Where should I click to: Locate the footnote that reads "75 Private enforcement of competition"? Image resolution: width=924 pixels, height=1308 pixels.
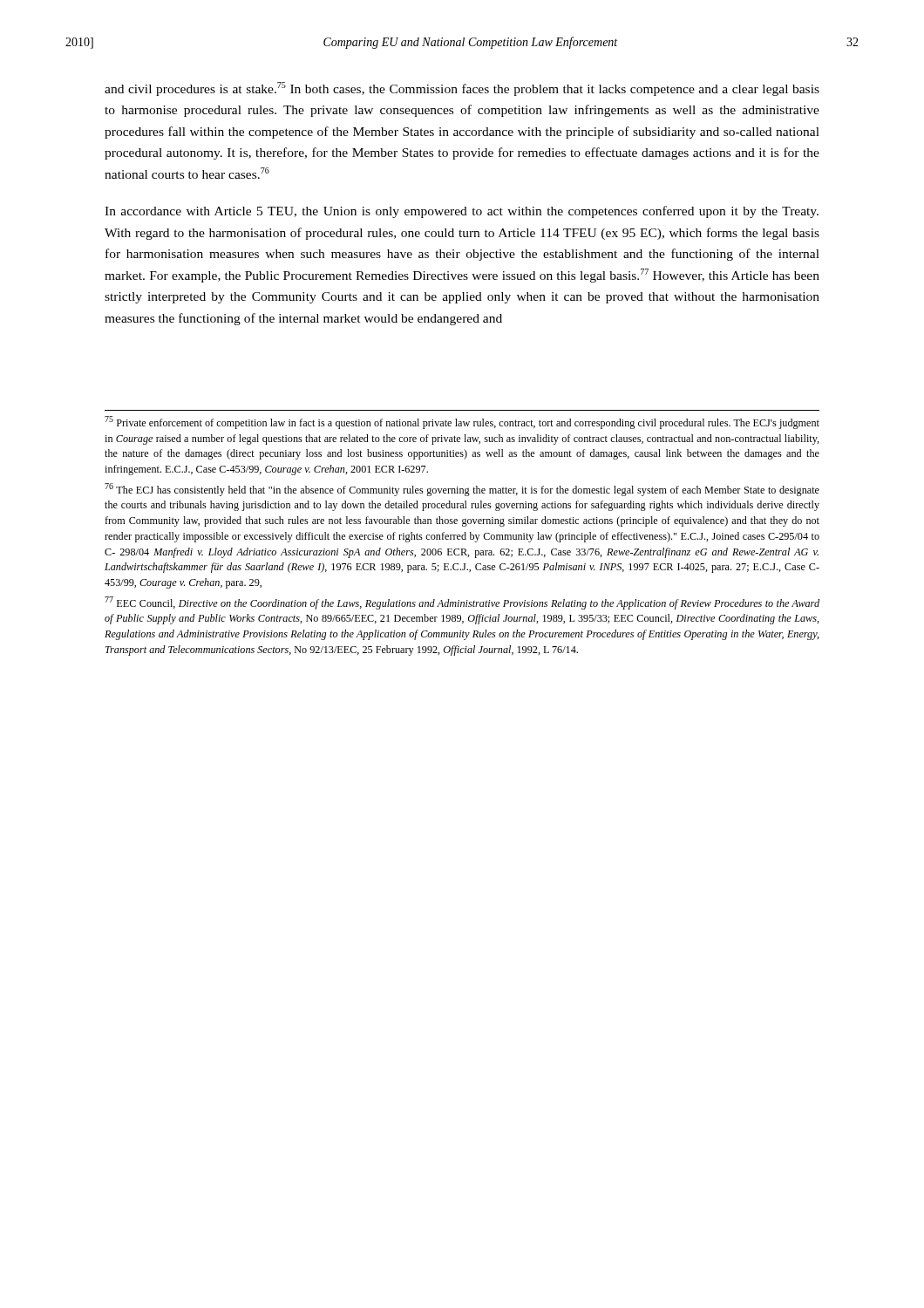click(462, 446)
